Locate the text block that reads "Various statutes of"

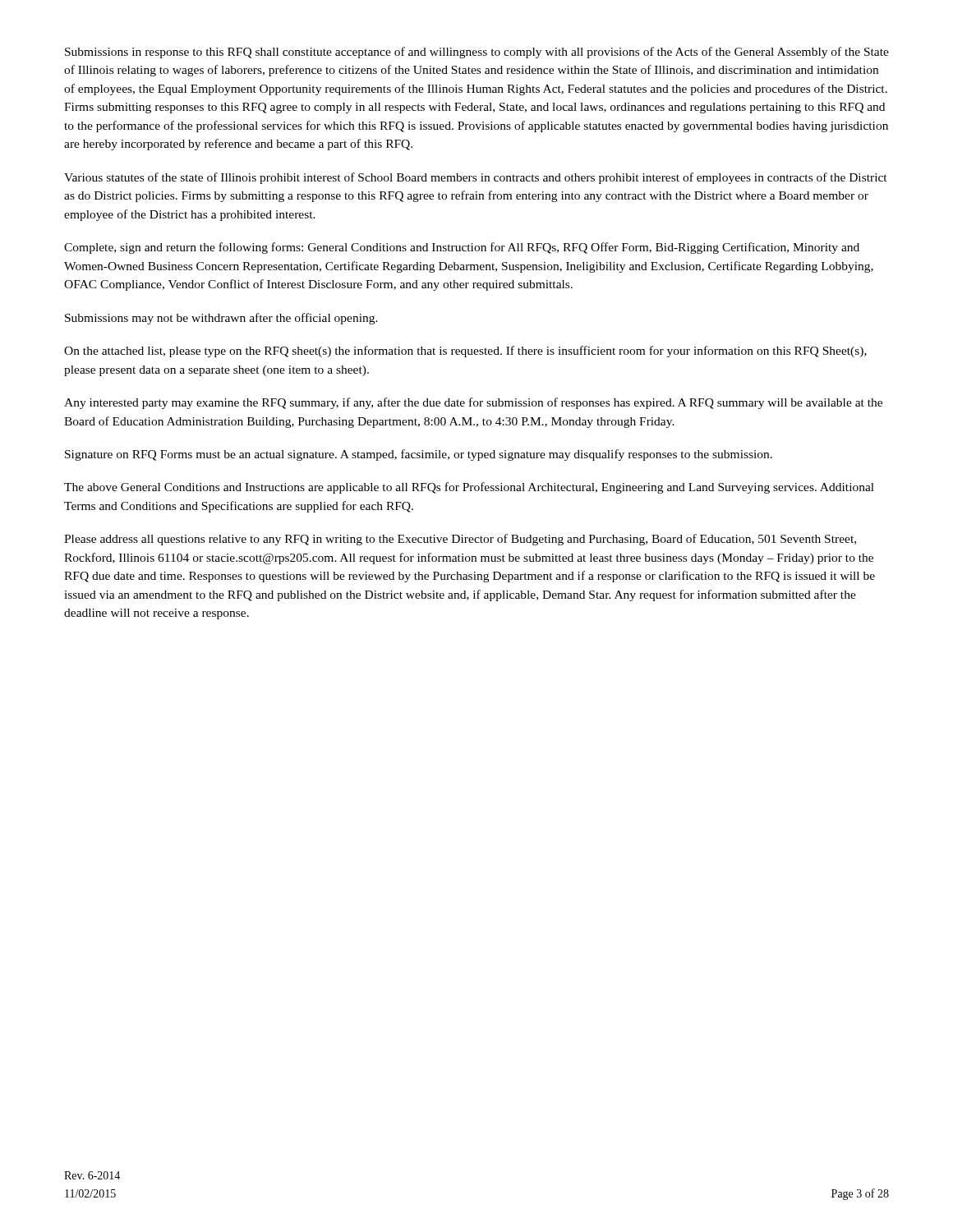pyautogui.click(x=476, y=195)
